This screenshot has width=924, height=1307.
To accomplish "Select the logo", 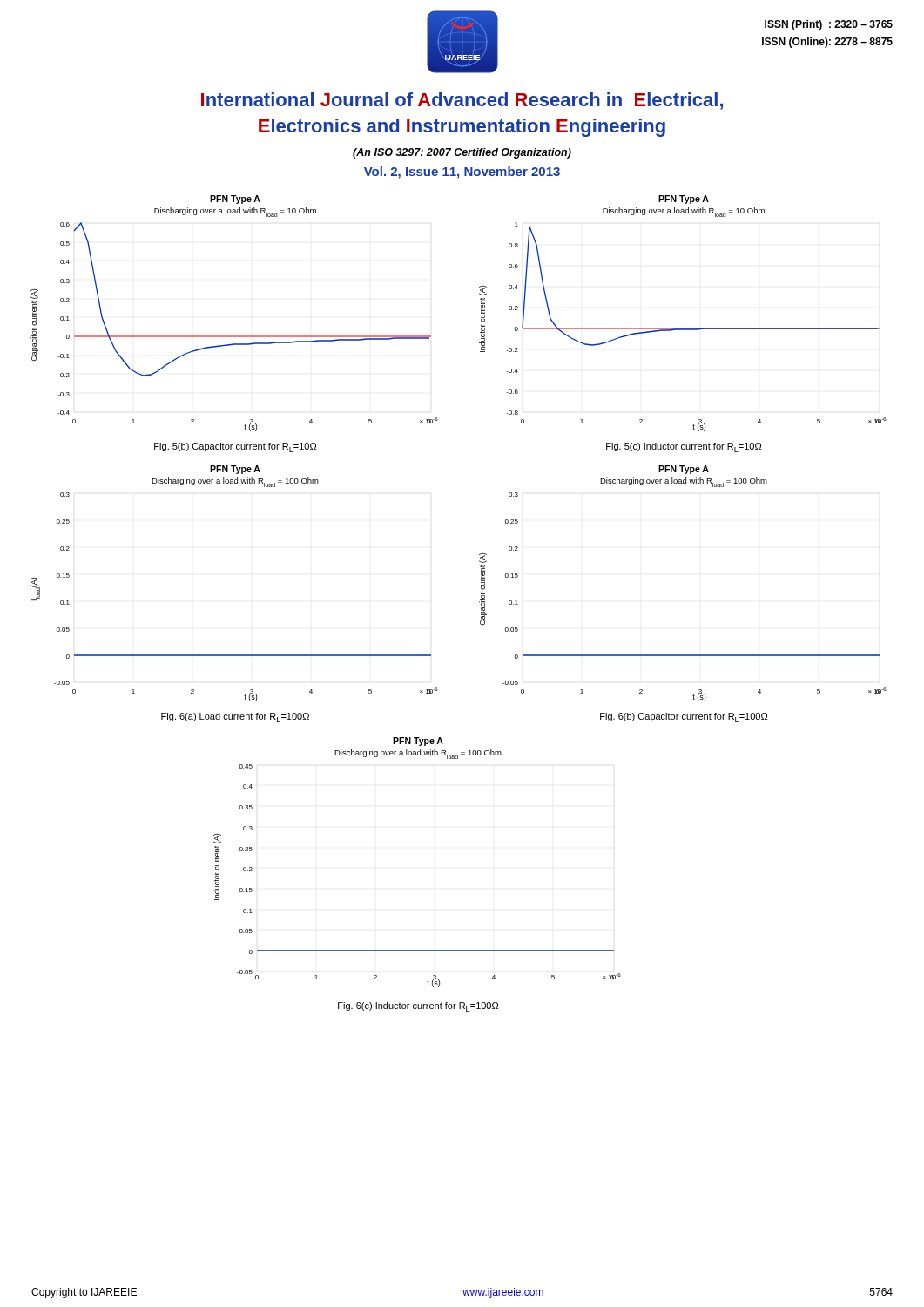I will tap(462, 44).
